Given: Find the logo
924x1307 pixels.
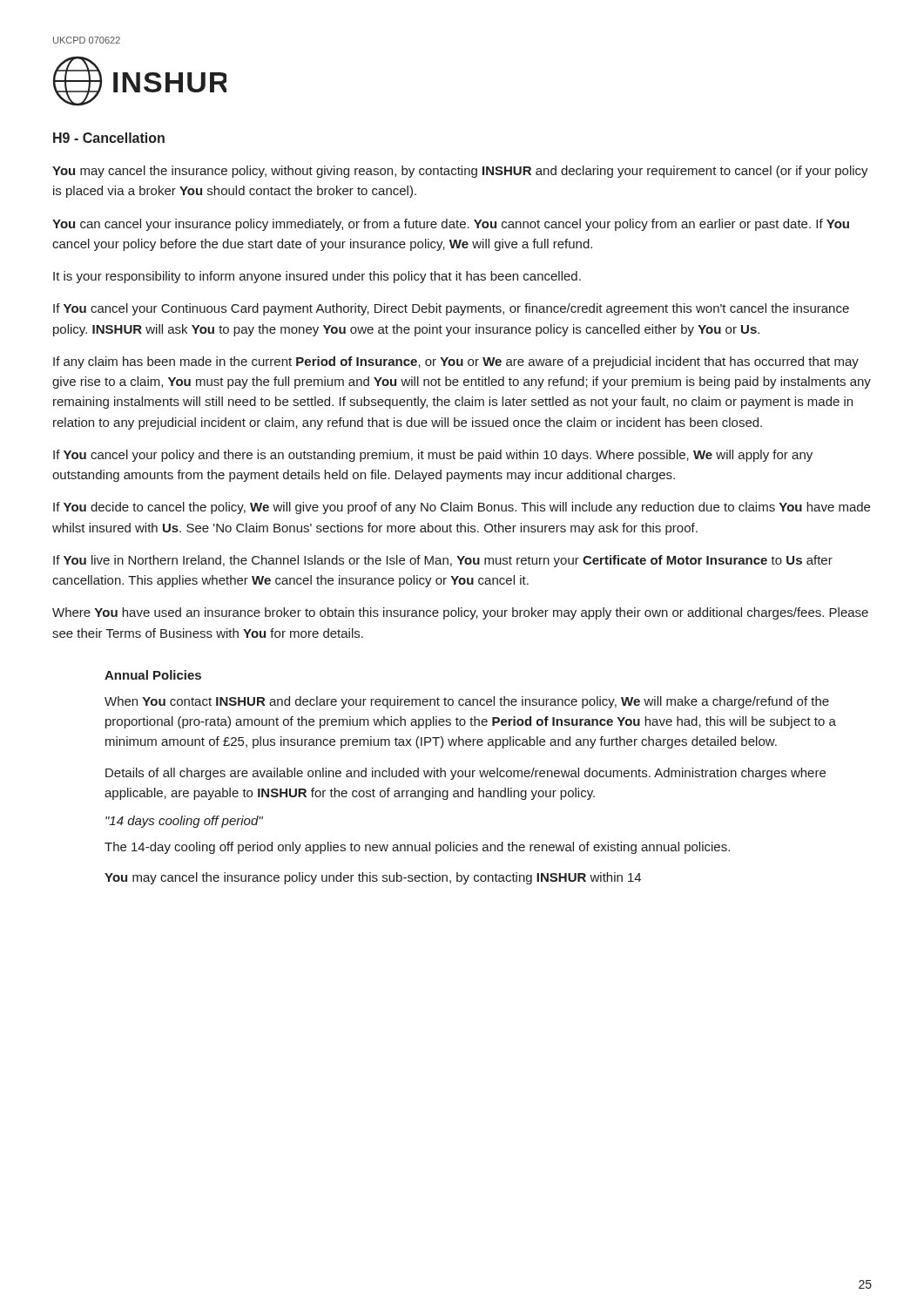Looking at the screenshot, I should point(462,81).
